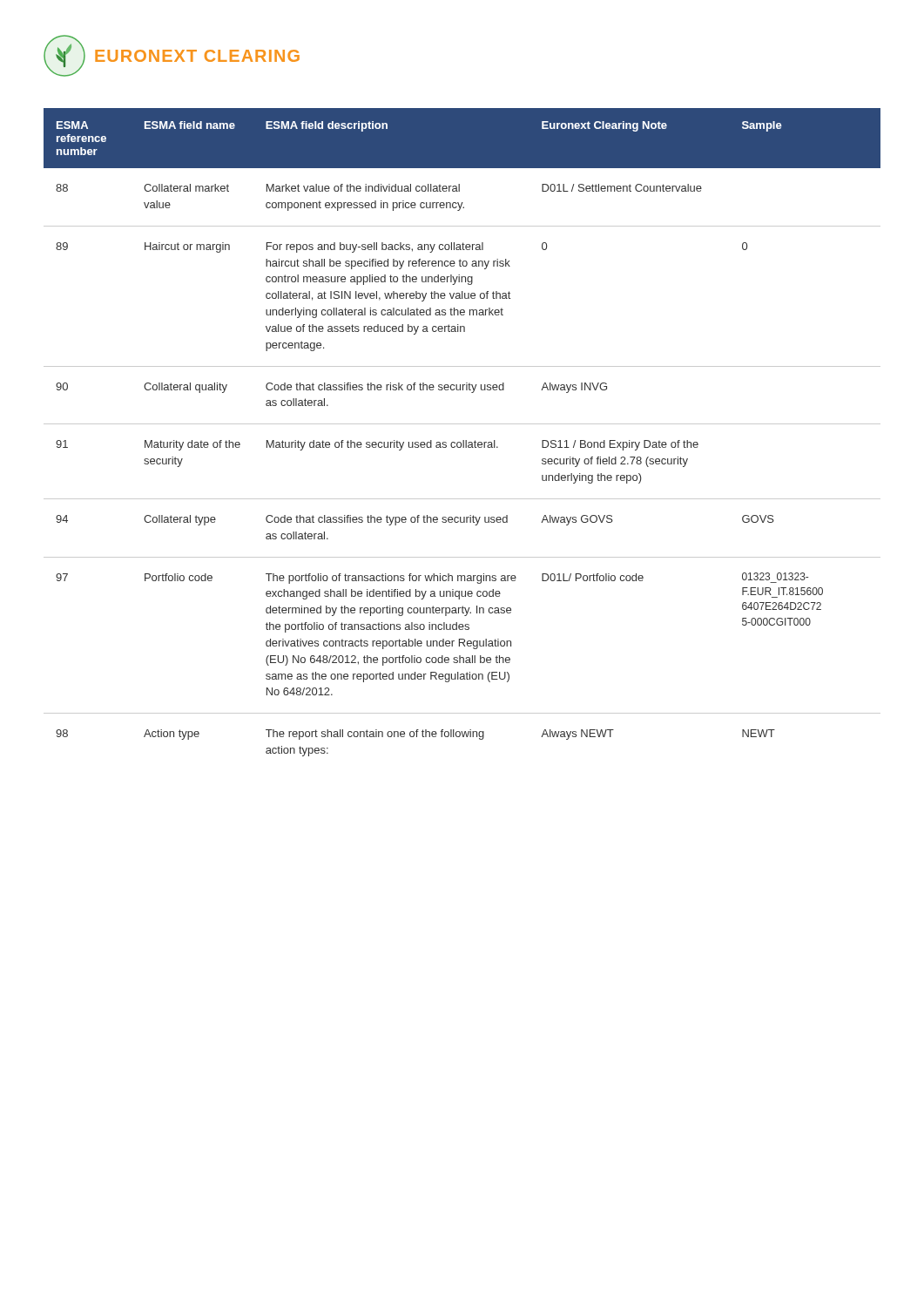The height and width of the screenshot is (1307, 924).
Task: Locate the table with the text "Haircut or margin"
Action: pos(462,440)
